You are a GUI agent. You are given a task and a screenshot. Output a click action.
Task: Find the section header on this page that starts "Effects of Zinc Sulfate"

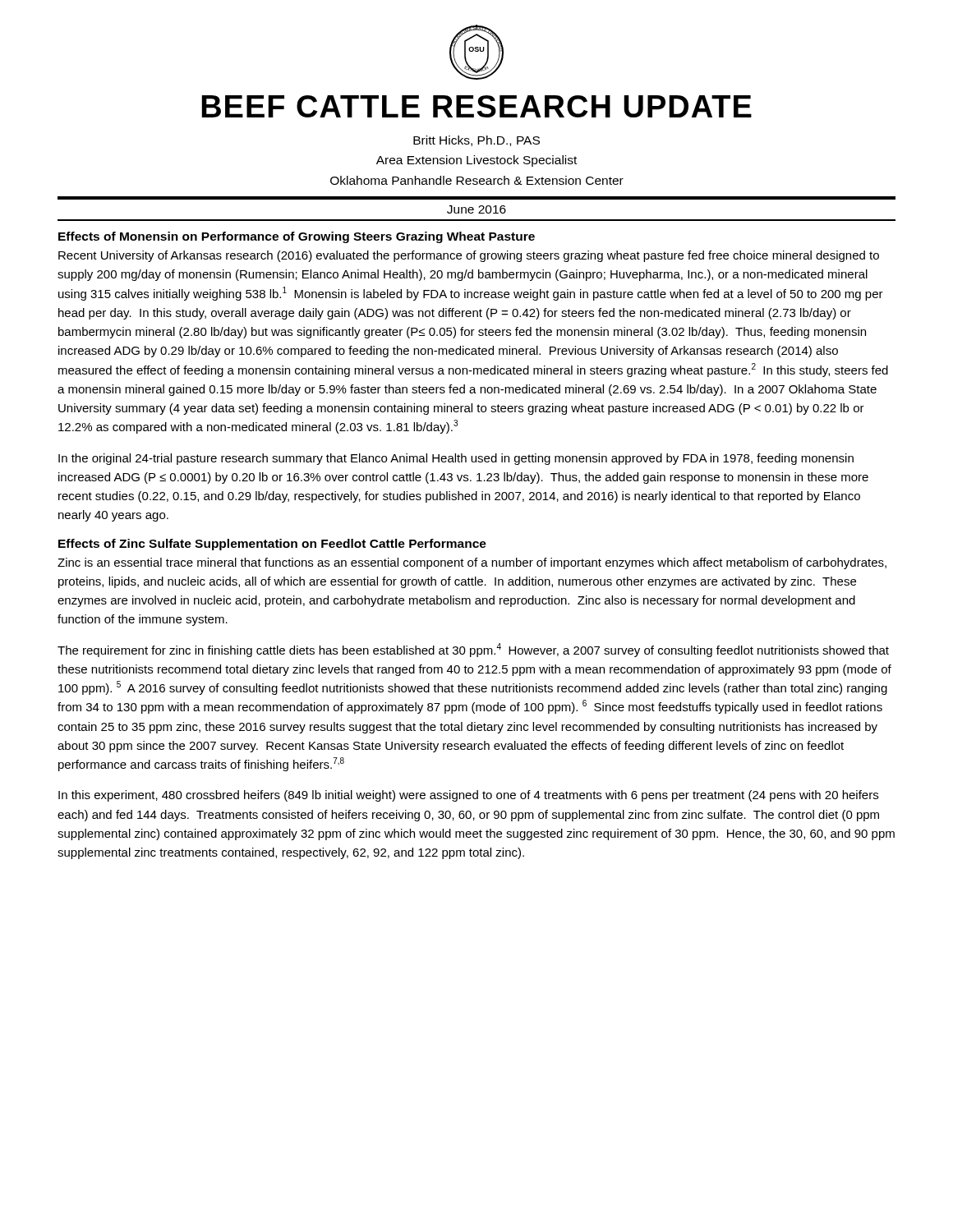coord(272,543)
